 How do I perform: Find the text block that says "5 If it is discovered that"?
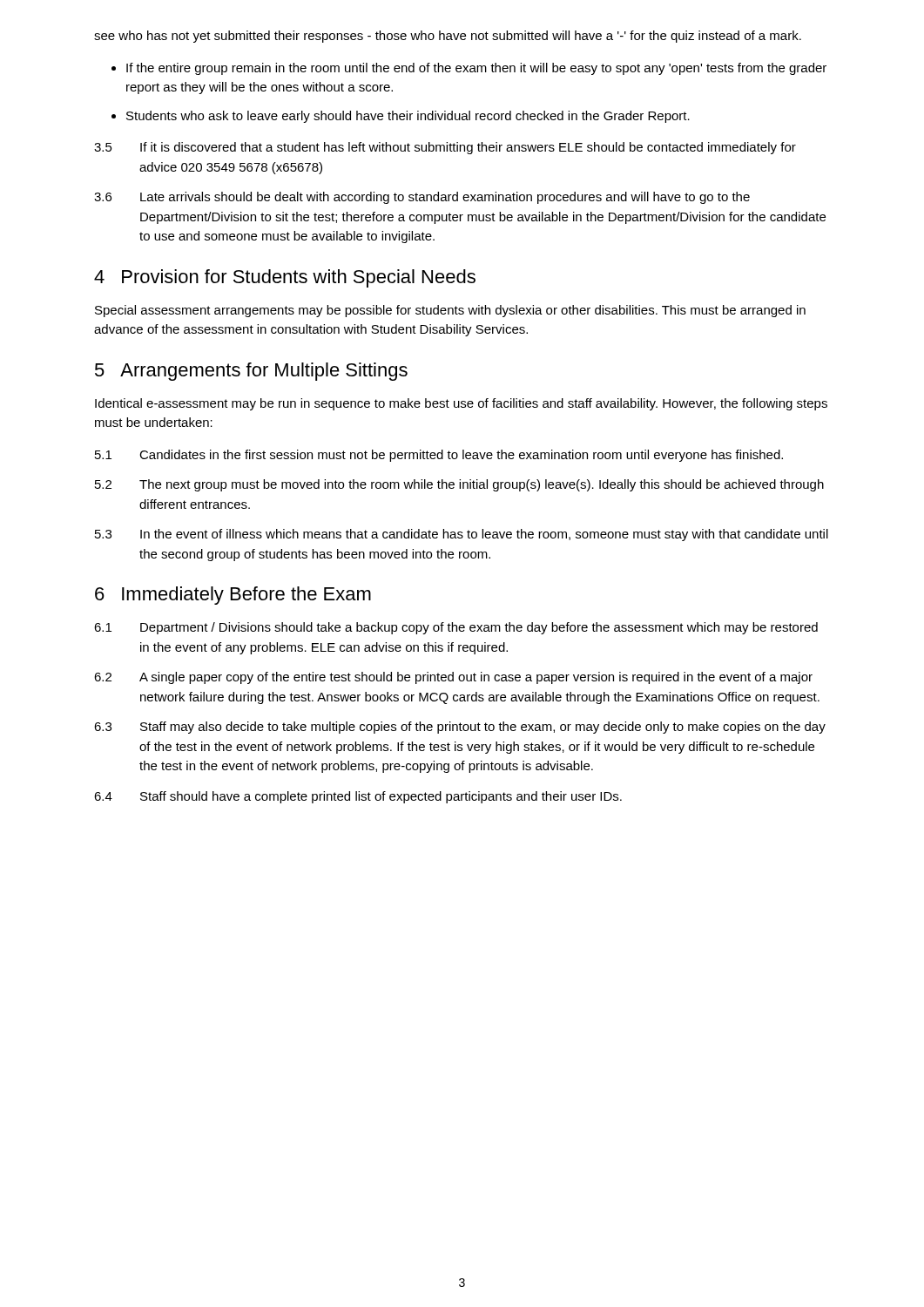pos(462,157)
